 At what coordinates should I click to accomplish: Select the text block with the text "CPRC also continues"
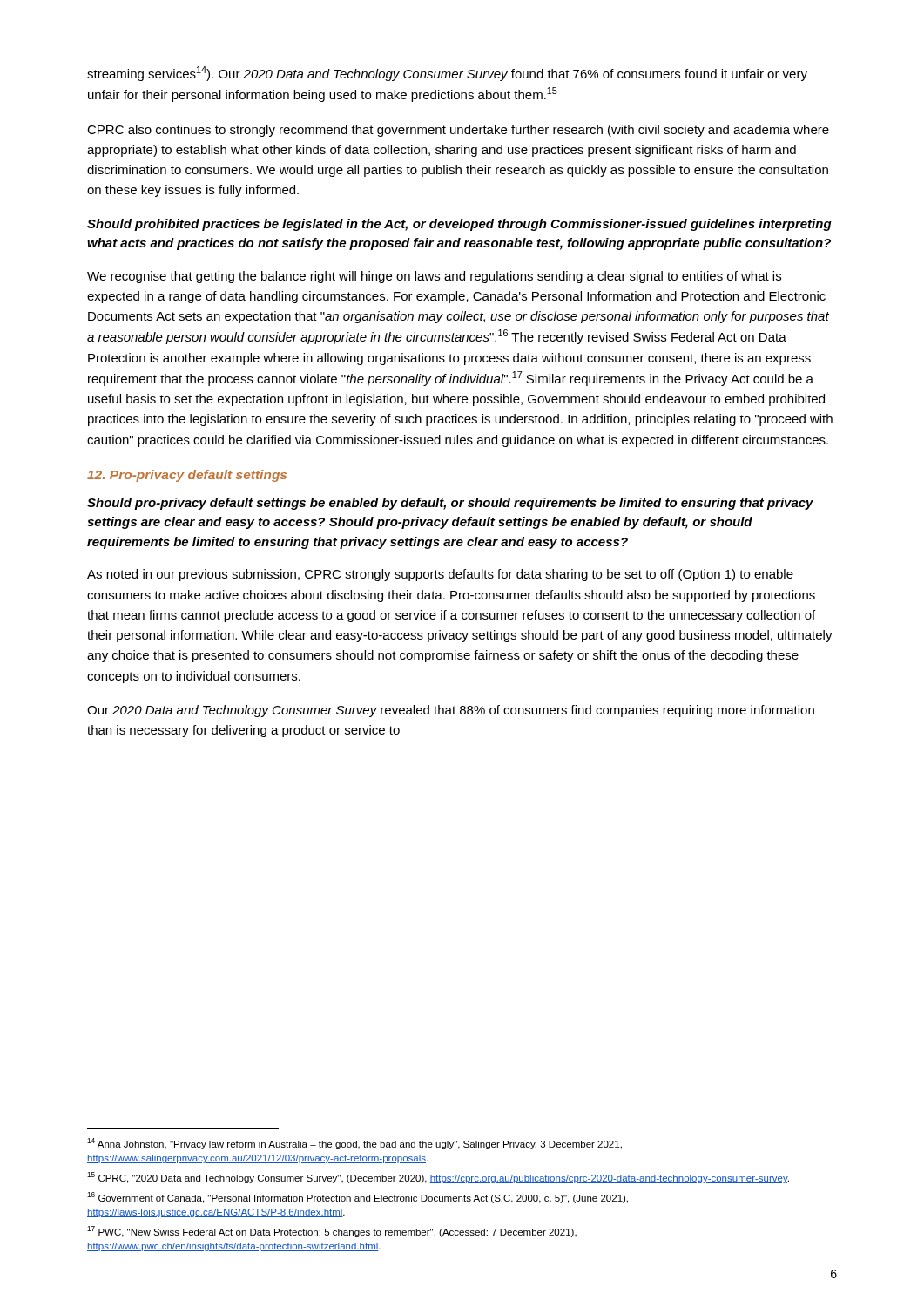pyautogui.click(x=458, y=159)
